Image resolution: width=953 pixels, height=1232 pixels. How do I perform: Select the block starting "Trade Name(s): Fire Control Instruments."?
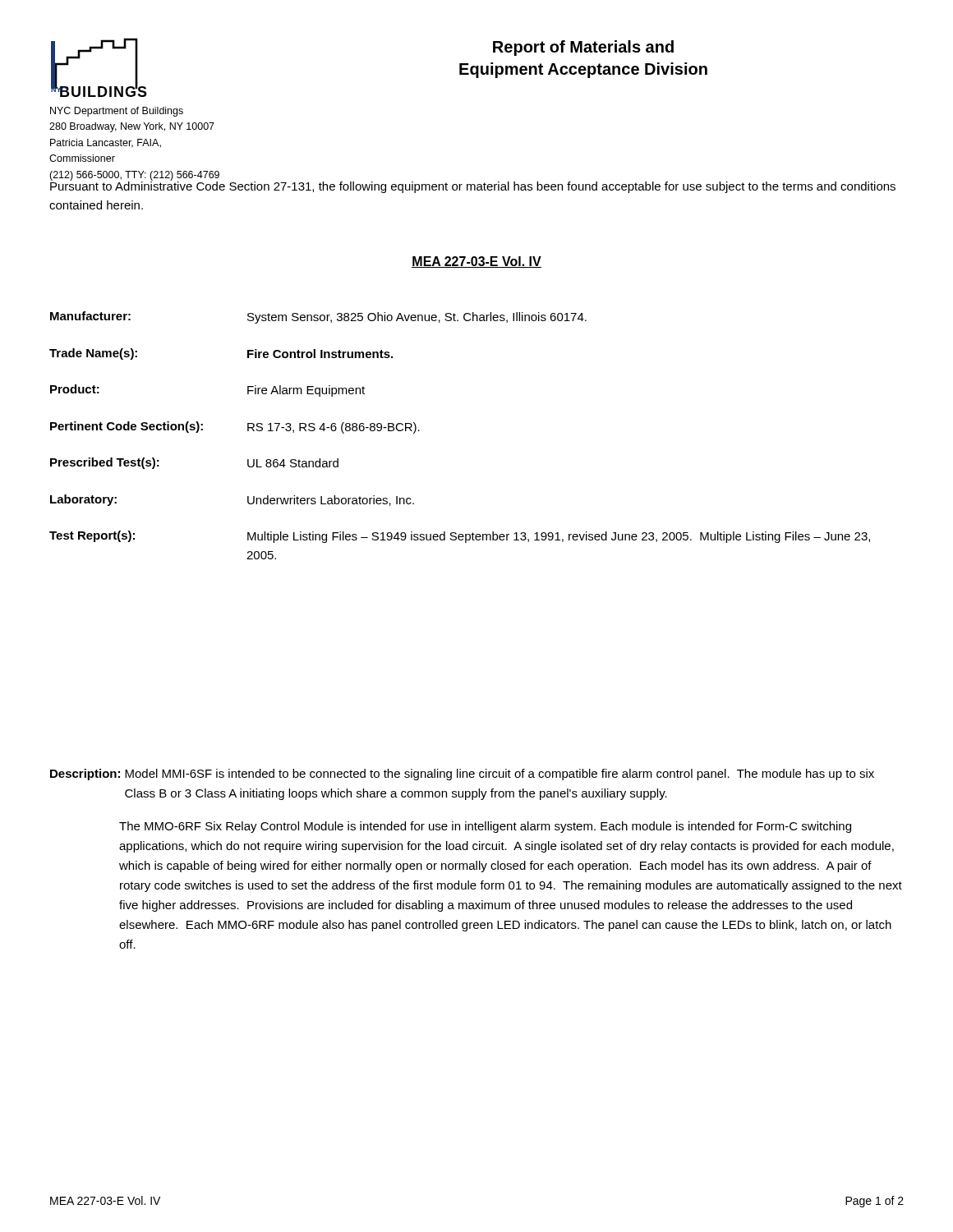pyautogui.click(x=90, y=354)
